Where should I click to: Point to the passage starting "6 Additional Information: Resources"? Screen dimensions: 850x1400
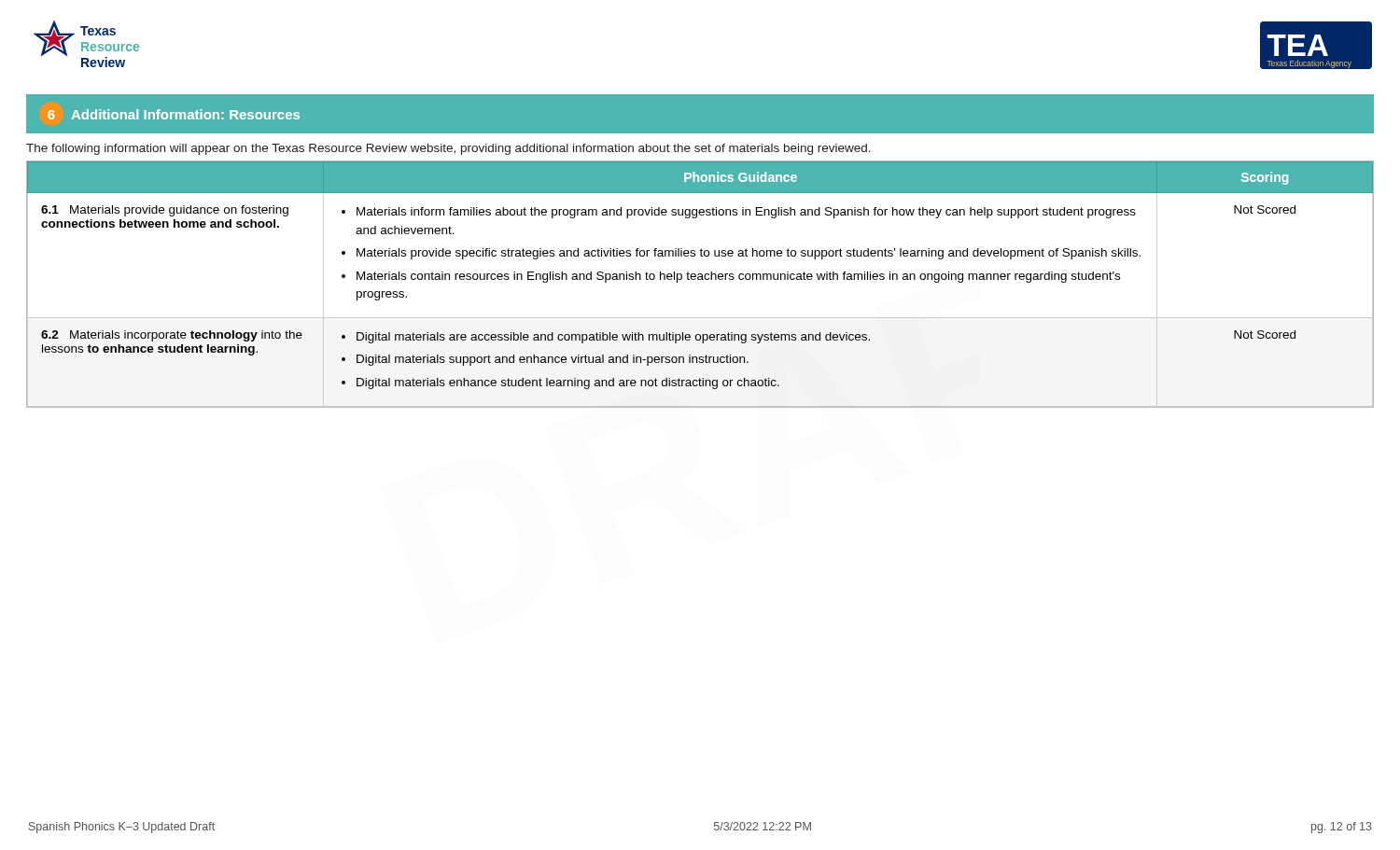tap(170, 114)
